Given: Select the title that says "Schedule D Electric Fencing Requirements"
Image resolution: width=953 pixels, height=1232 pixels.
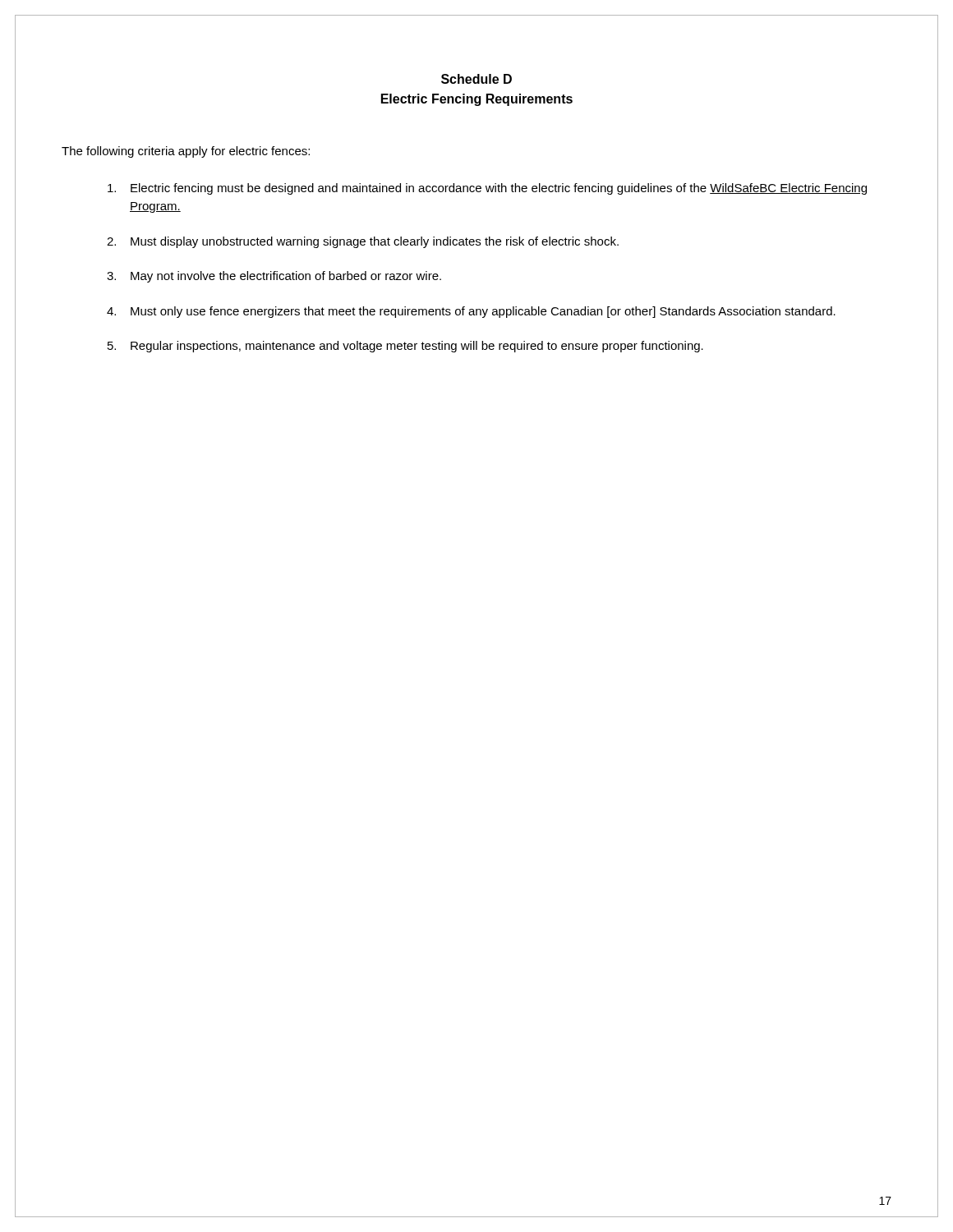Looking at the screenshot, I should pyautogui.click(x=476, y=90).
